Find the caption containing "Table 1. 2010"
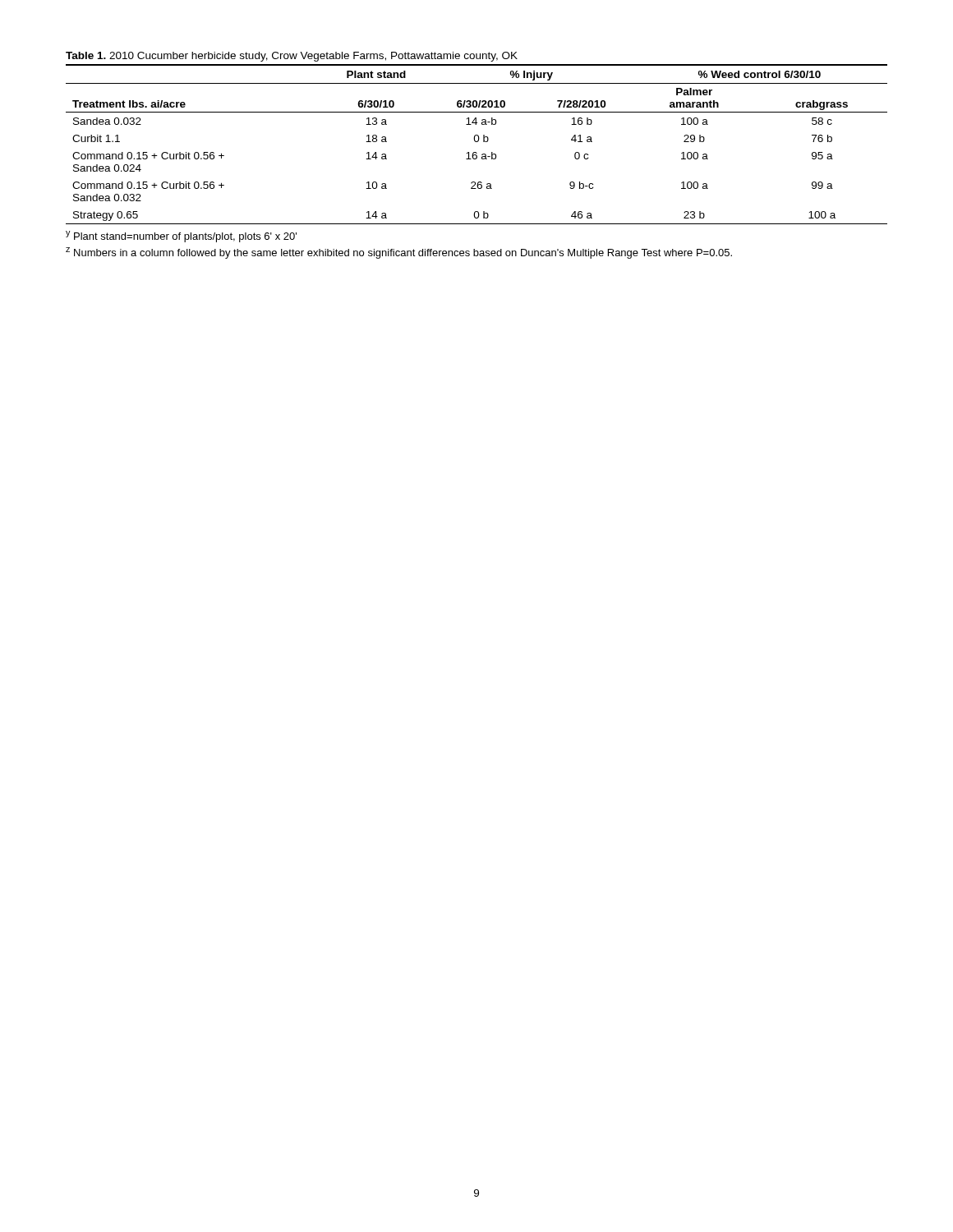953x1232 pixels. pyautogui.click(x=292, y=55)
